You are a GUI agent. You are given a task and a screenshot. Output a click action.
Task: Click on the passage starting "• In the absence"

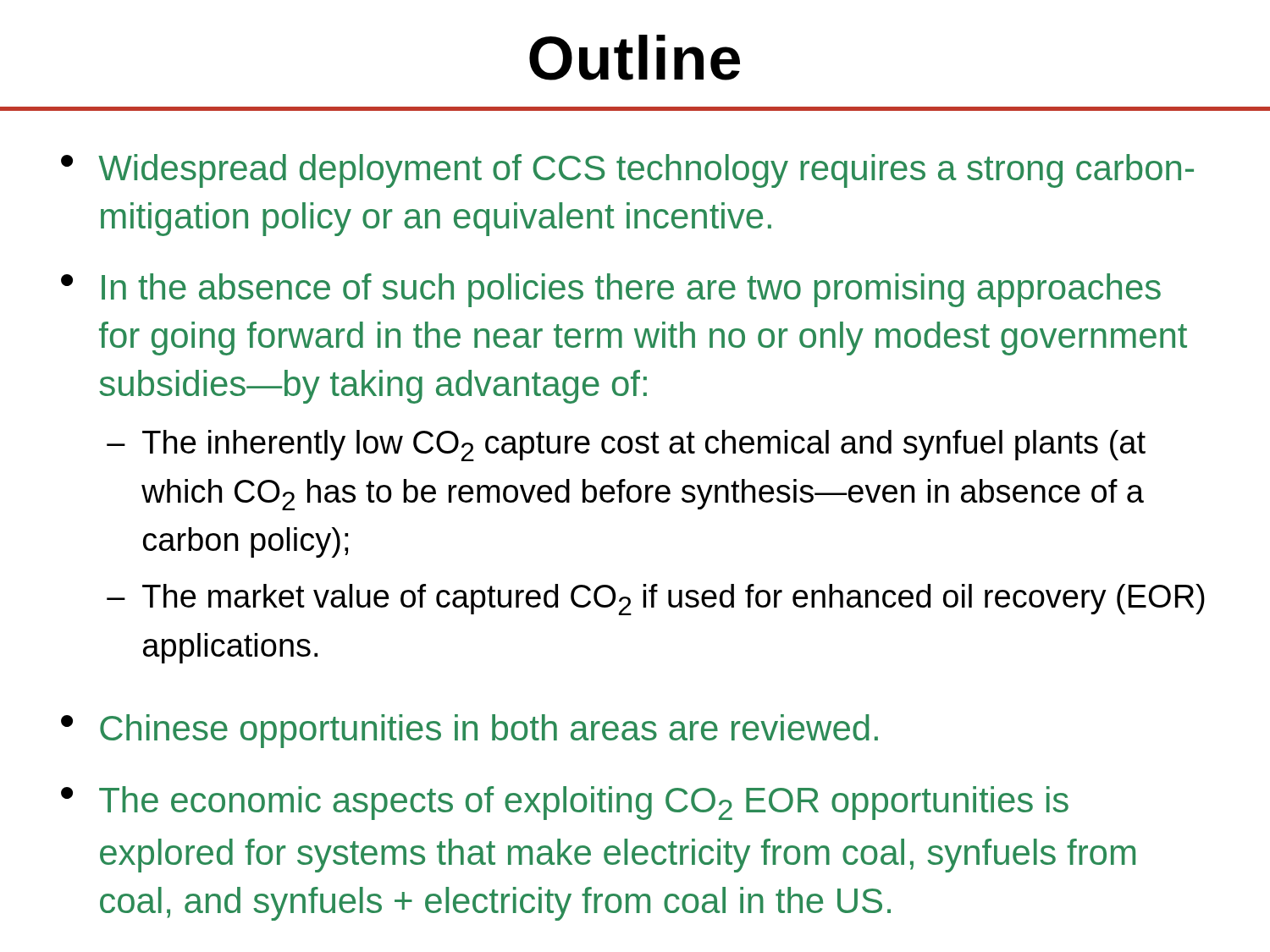635,473
